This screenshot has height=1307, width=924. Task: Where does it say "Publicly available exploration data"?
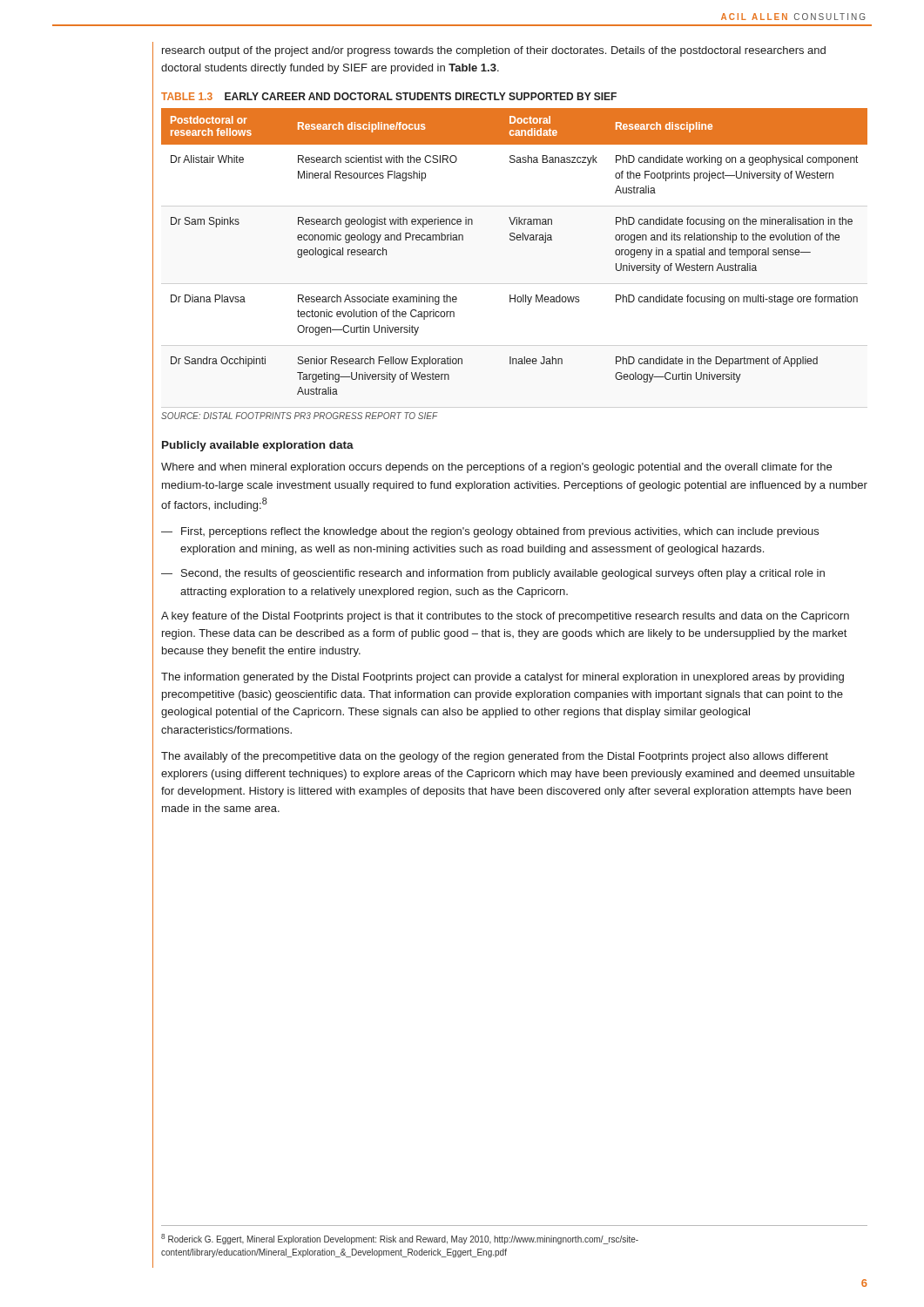257,445
